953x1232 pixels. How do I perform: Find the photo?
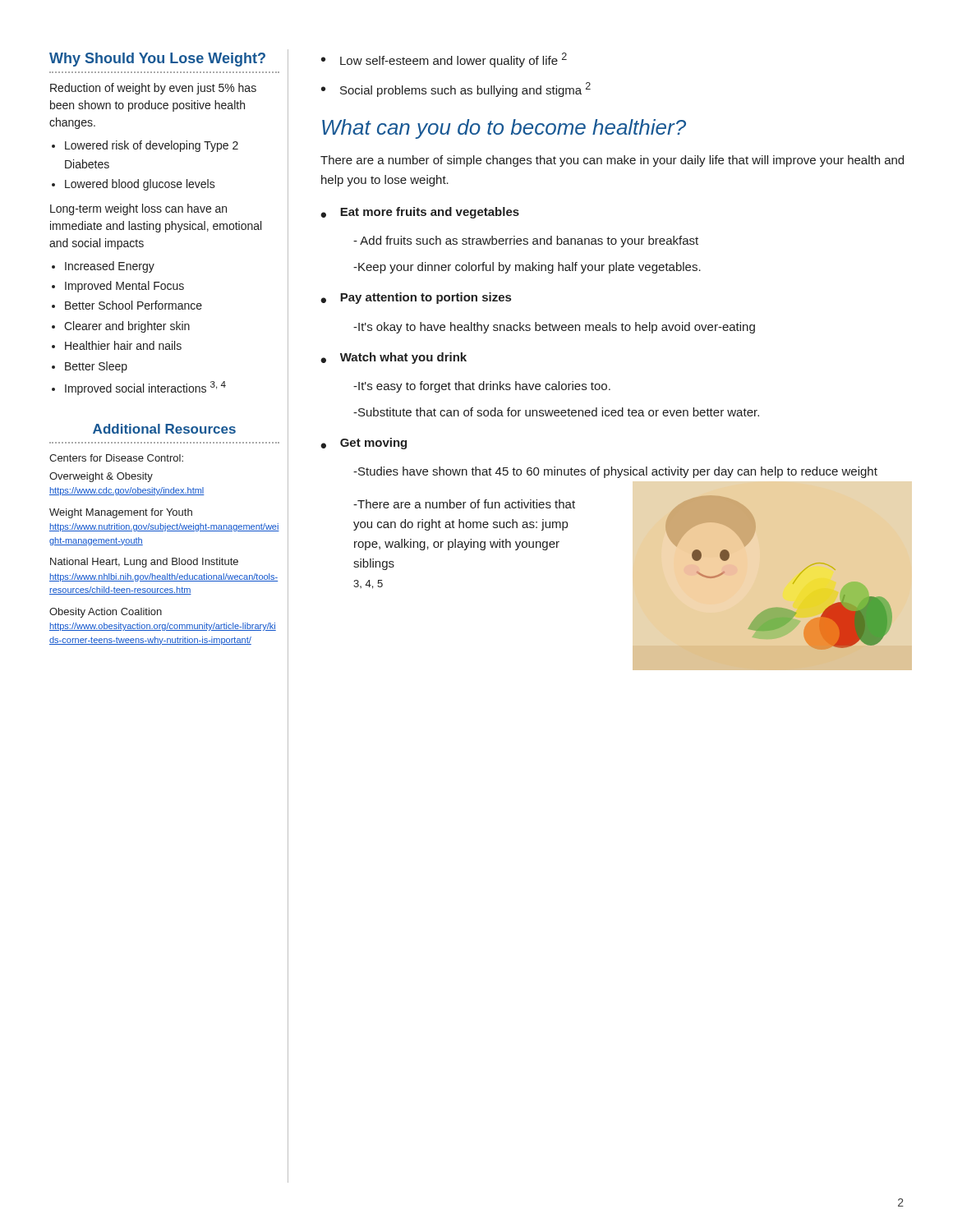click(x=772, y=576)
